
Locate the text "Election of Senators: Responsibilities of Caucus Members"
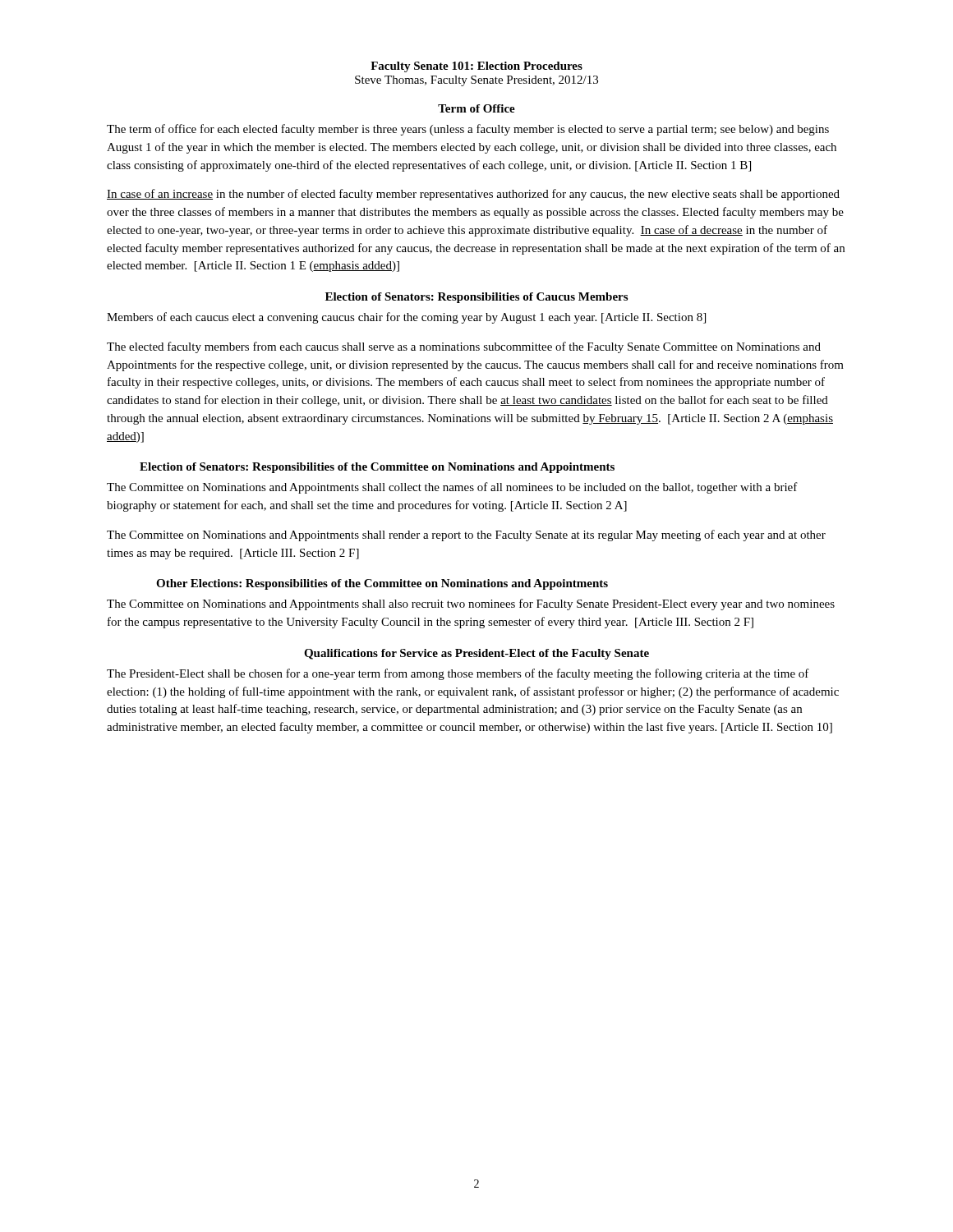coord(476,296)
